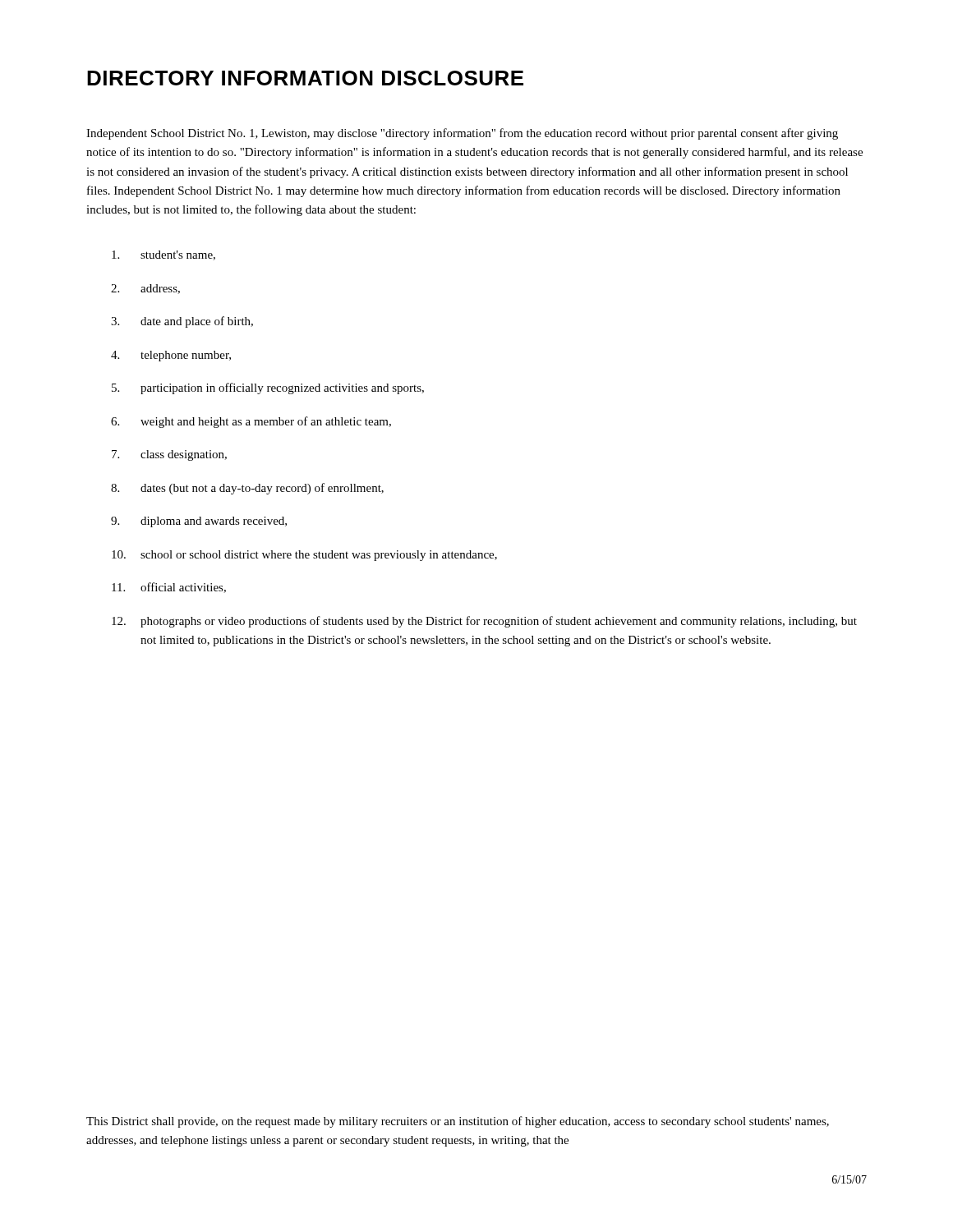The width and height of the screenshot is (953, 1232).
Task: Click where it says "7. class designation,"
Action: [169, 455]
